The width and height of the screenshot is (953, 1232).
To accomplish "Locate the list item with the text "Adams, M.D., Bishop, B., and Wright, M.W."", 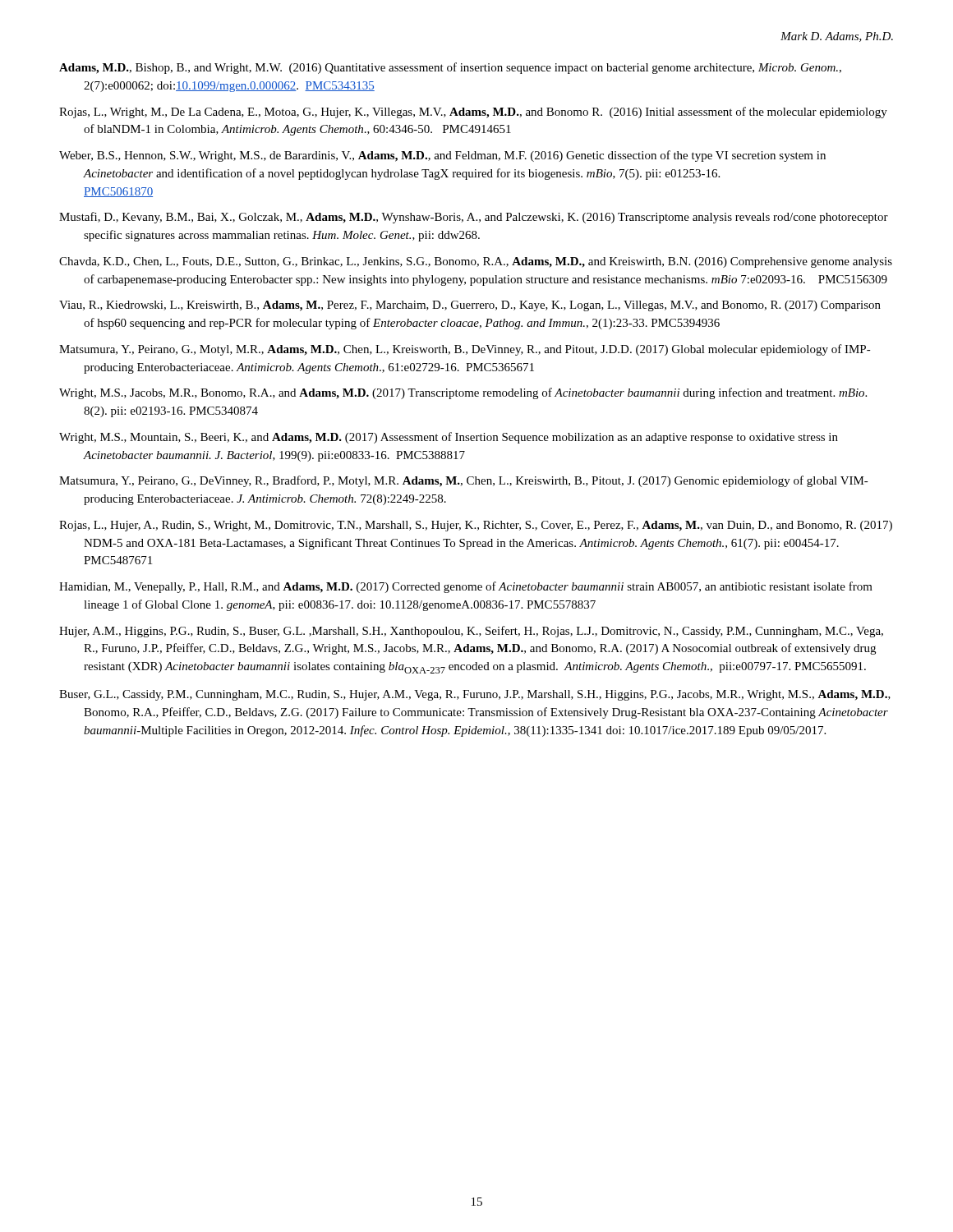I will 451,76.
